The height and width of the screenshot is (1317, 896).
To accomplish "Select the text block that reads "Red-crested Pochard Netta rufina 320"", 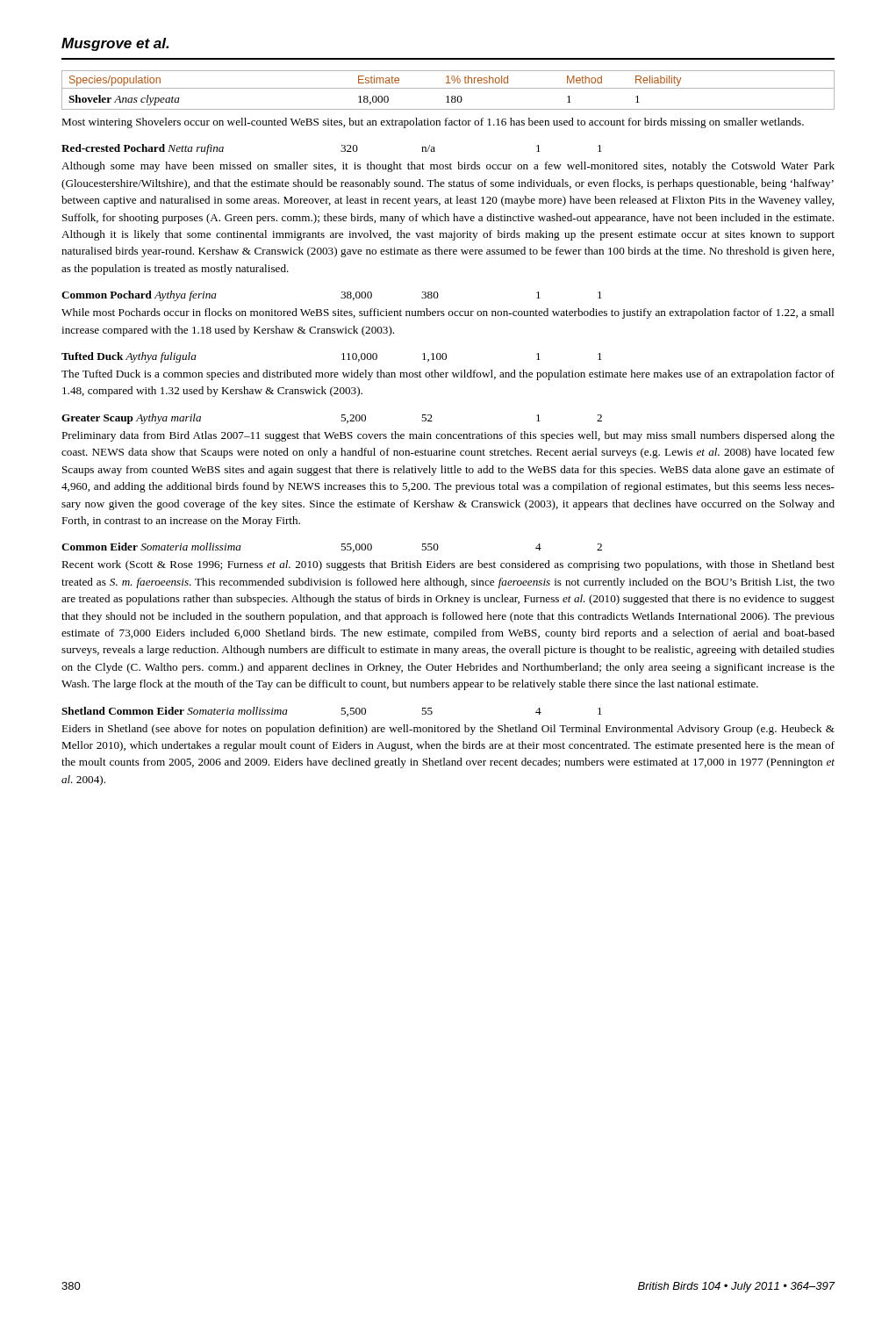I will coord(448,209).
